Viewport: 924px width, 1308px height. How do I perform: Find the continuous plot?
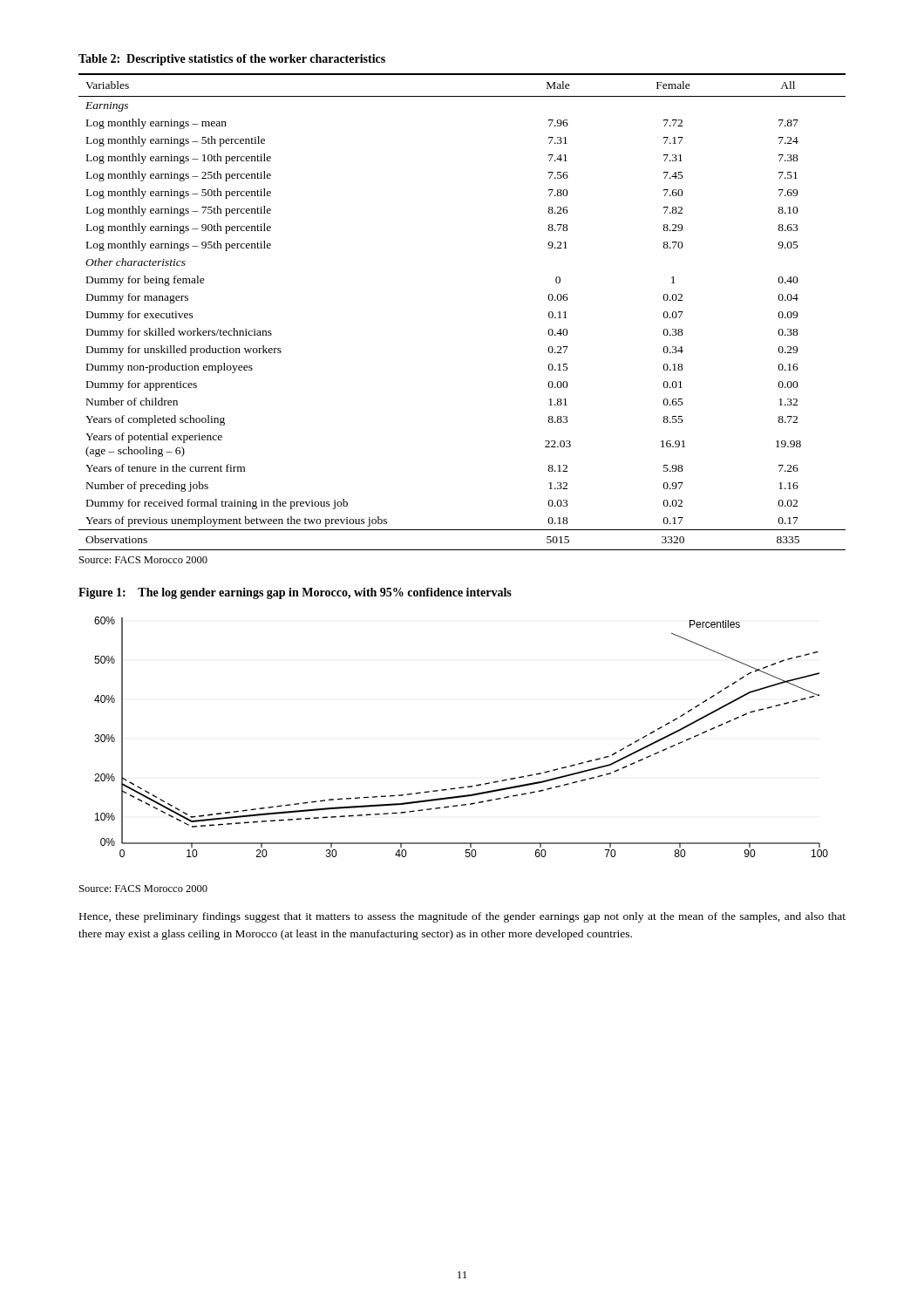click(x=462, y=744)
